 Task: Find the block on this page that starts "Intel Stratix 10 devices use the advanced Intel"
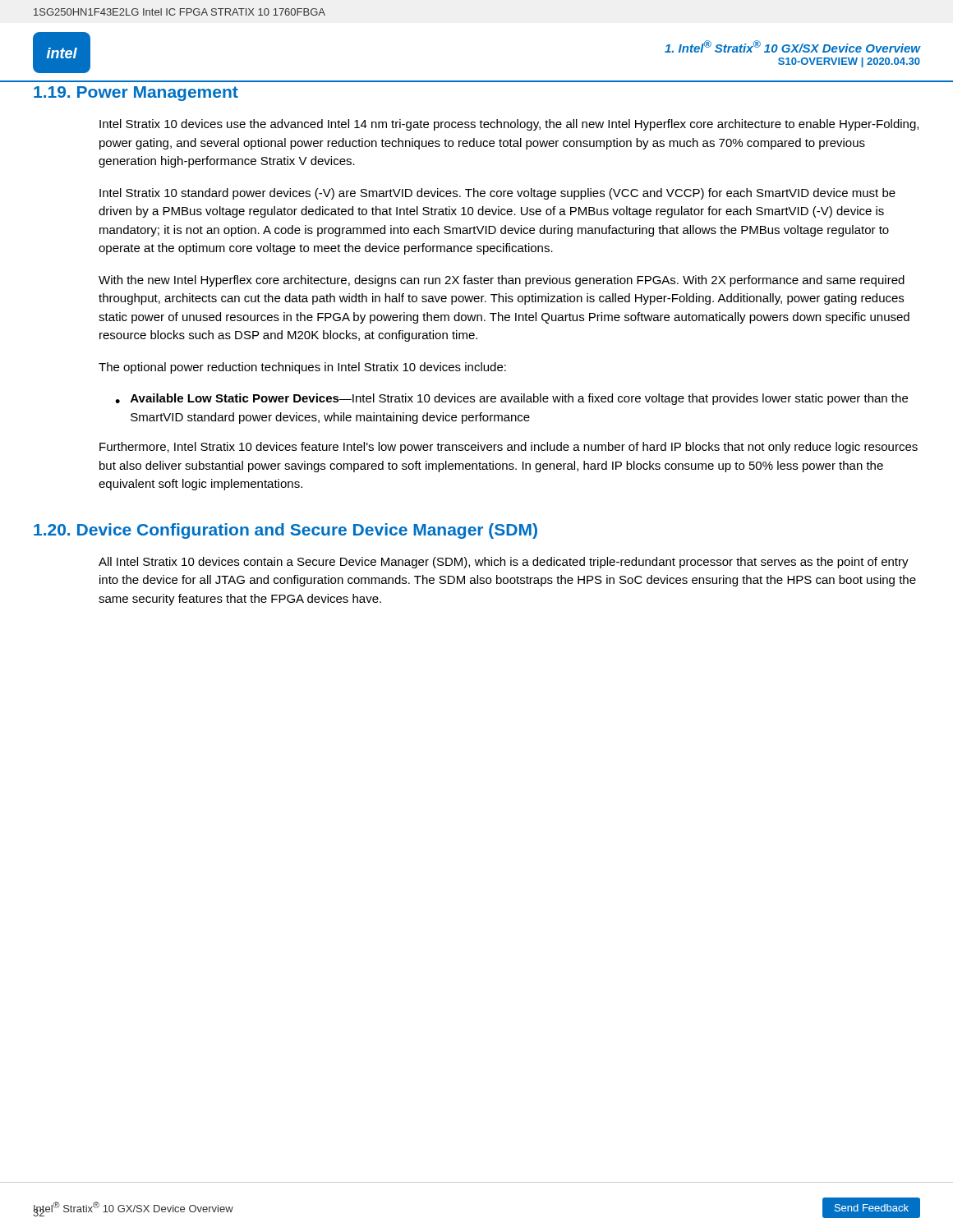[x=509, y=142]
